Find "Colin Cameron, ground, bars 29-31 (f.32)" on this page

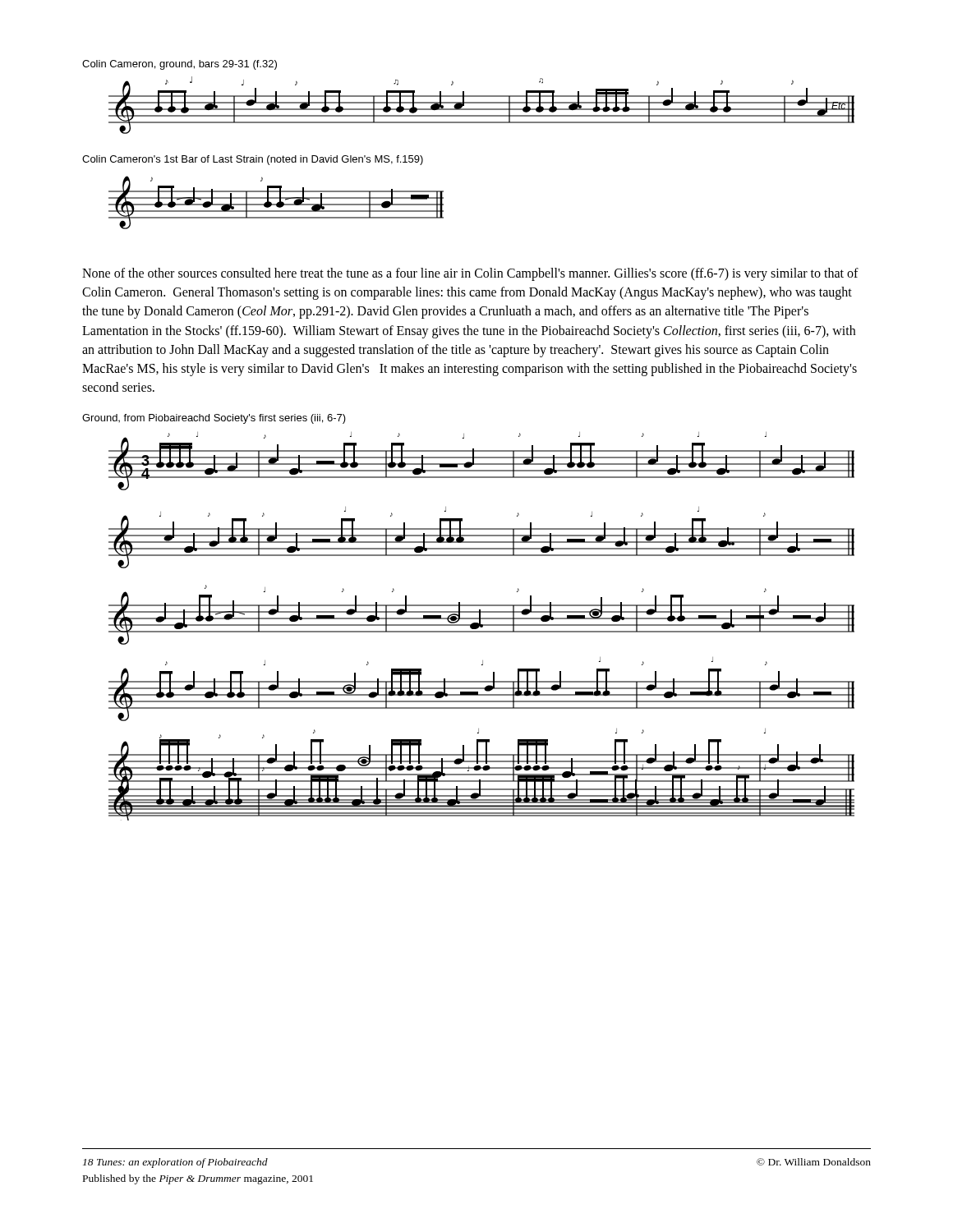(x=180, y=64)
